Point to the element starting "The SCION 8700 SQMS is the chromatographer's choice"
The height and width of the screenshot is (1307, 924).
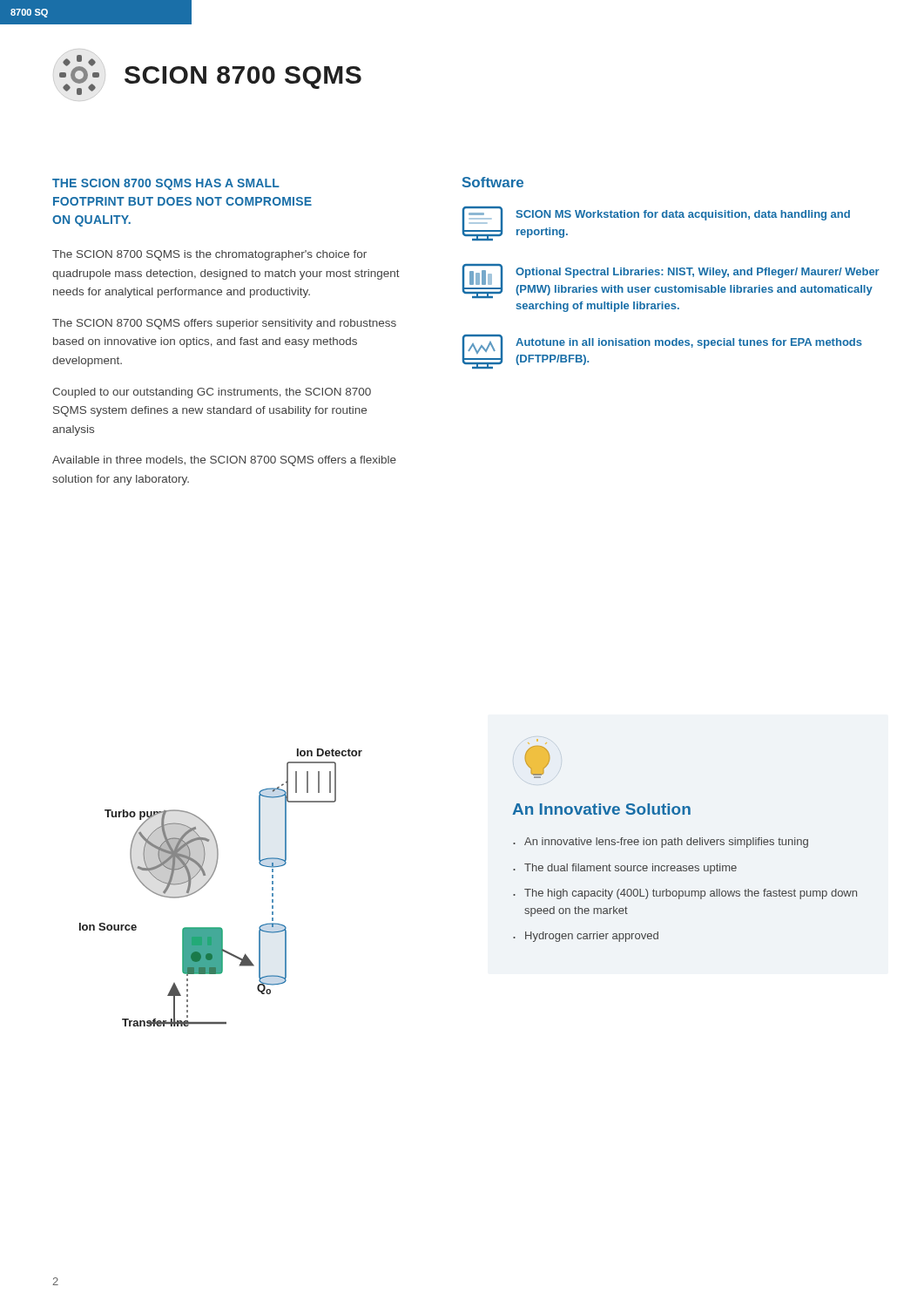tap(226, 273)
